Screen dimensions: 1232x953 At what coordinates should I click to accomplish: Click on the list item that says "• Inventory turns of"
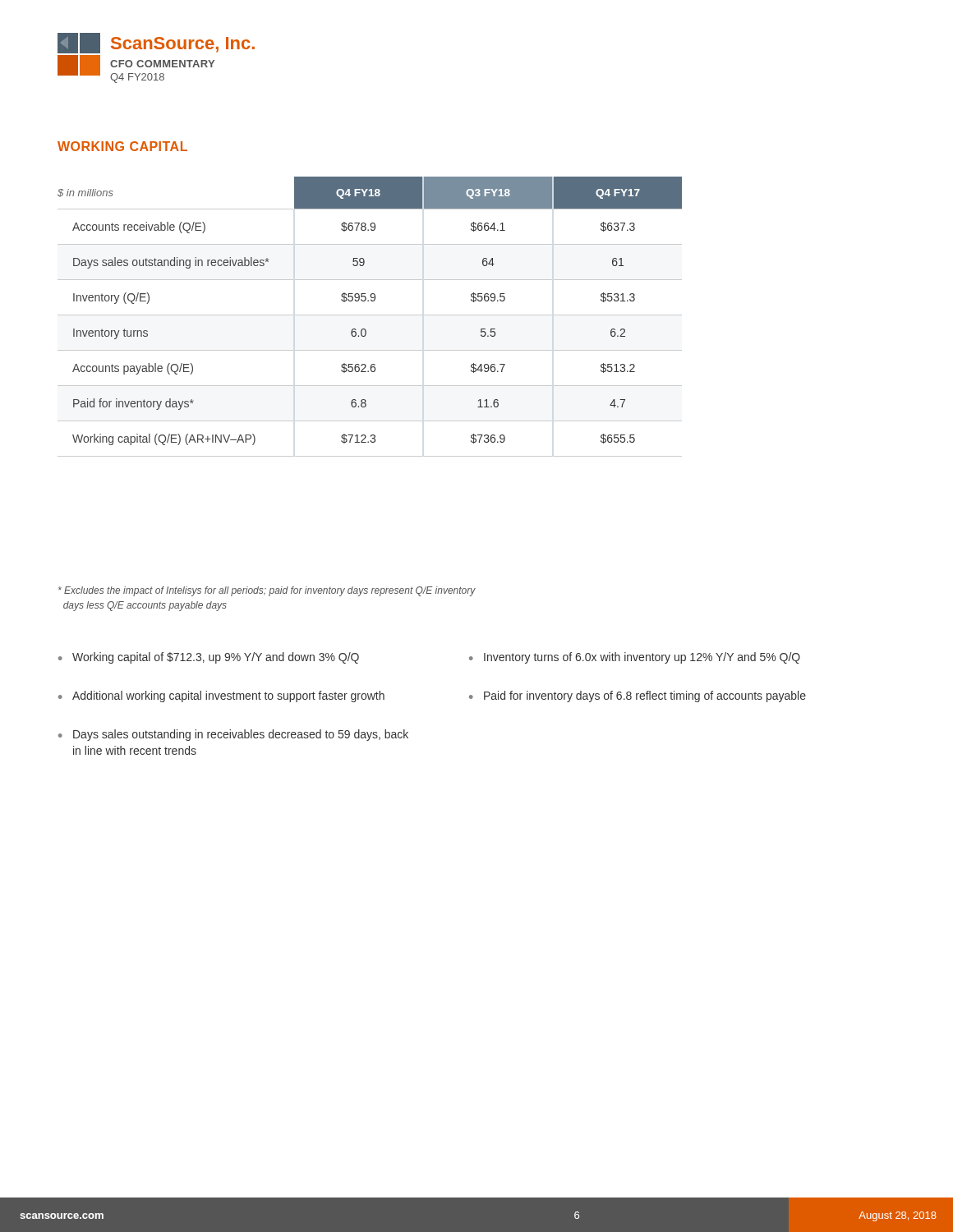click(x=665, y=659)
